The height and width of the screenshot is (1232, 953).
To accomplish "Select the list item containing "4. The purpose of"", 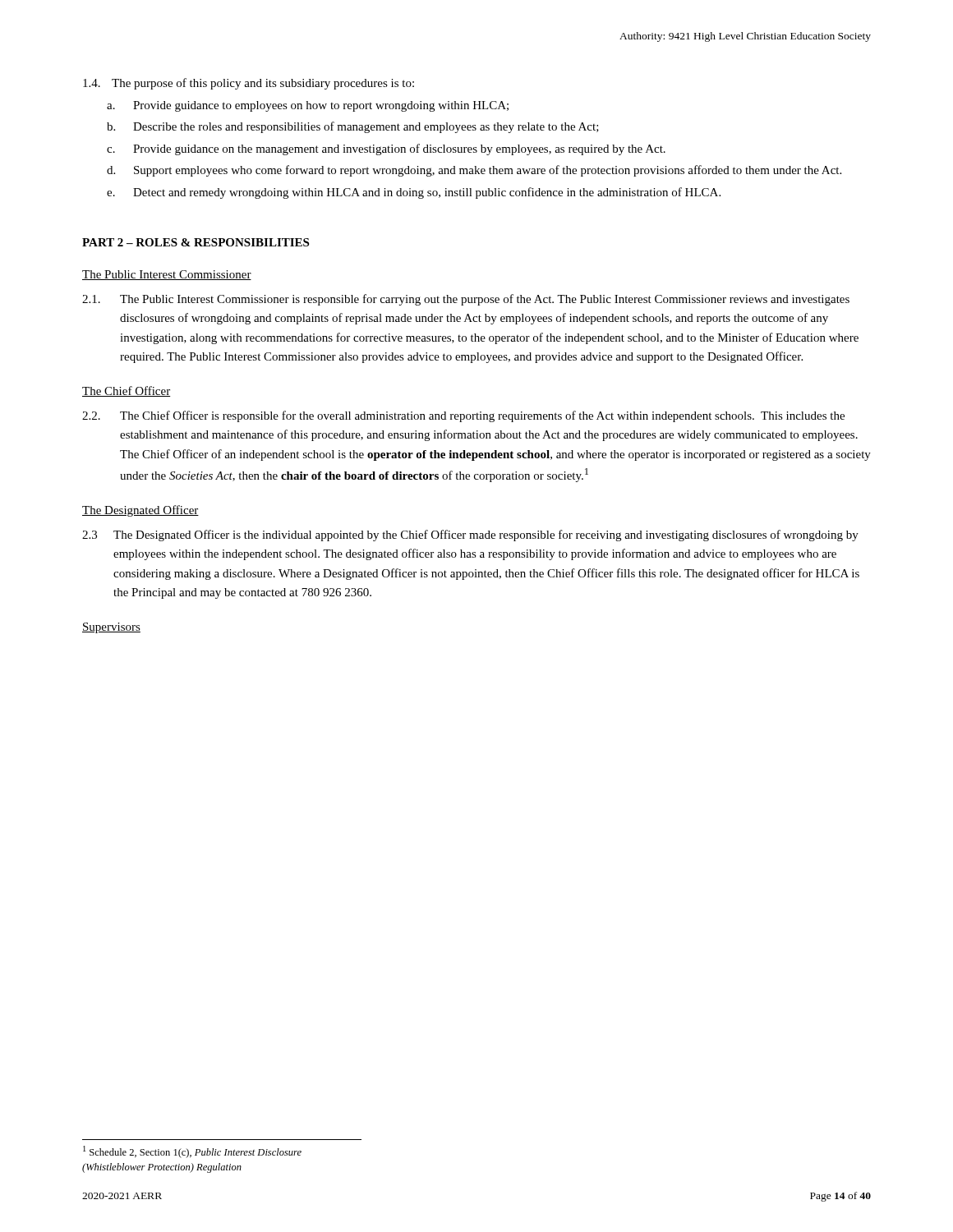I will tap(249, 84).
